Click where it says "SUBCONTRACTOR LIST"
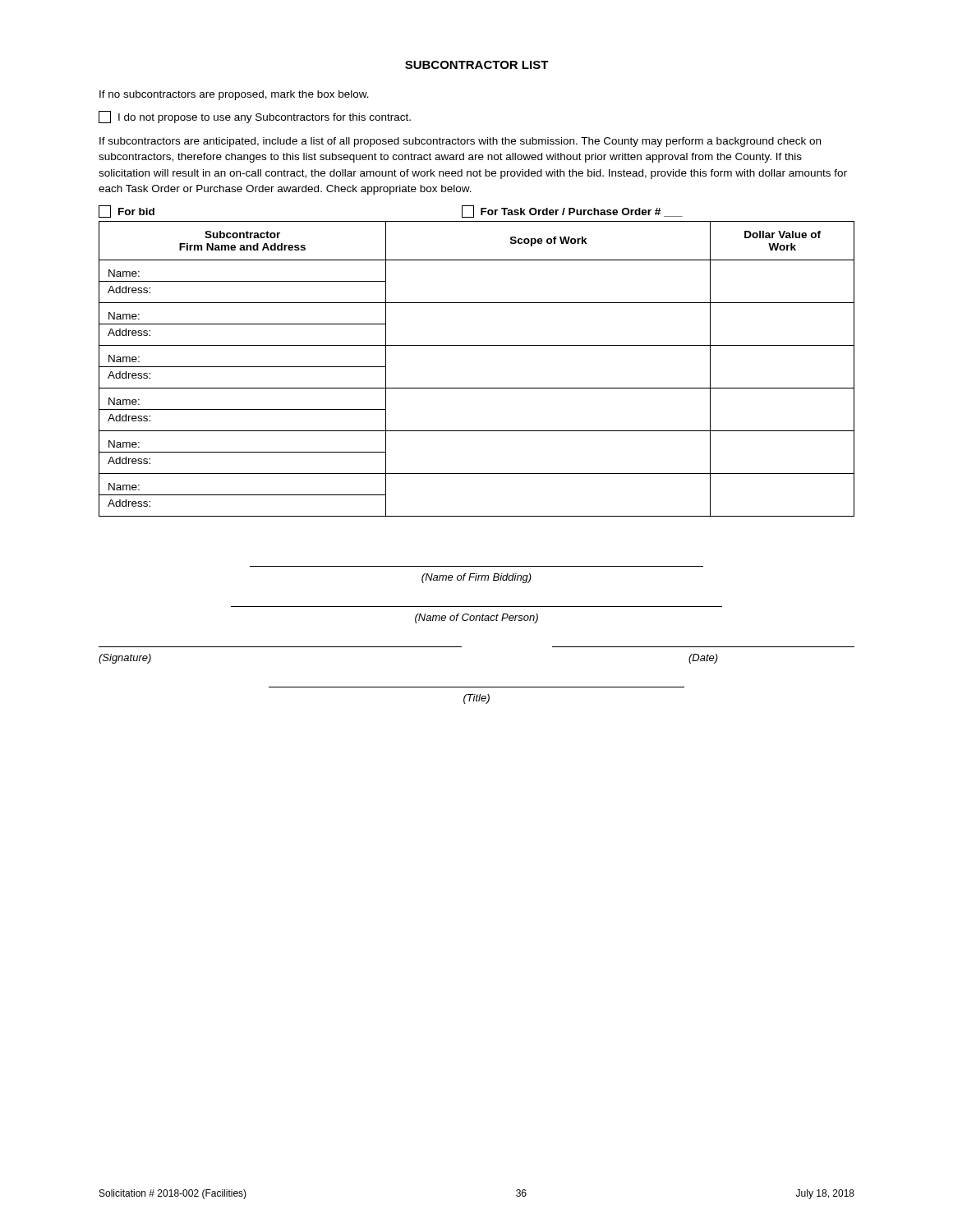 coord(476,64)
